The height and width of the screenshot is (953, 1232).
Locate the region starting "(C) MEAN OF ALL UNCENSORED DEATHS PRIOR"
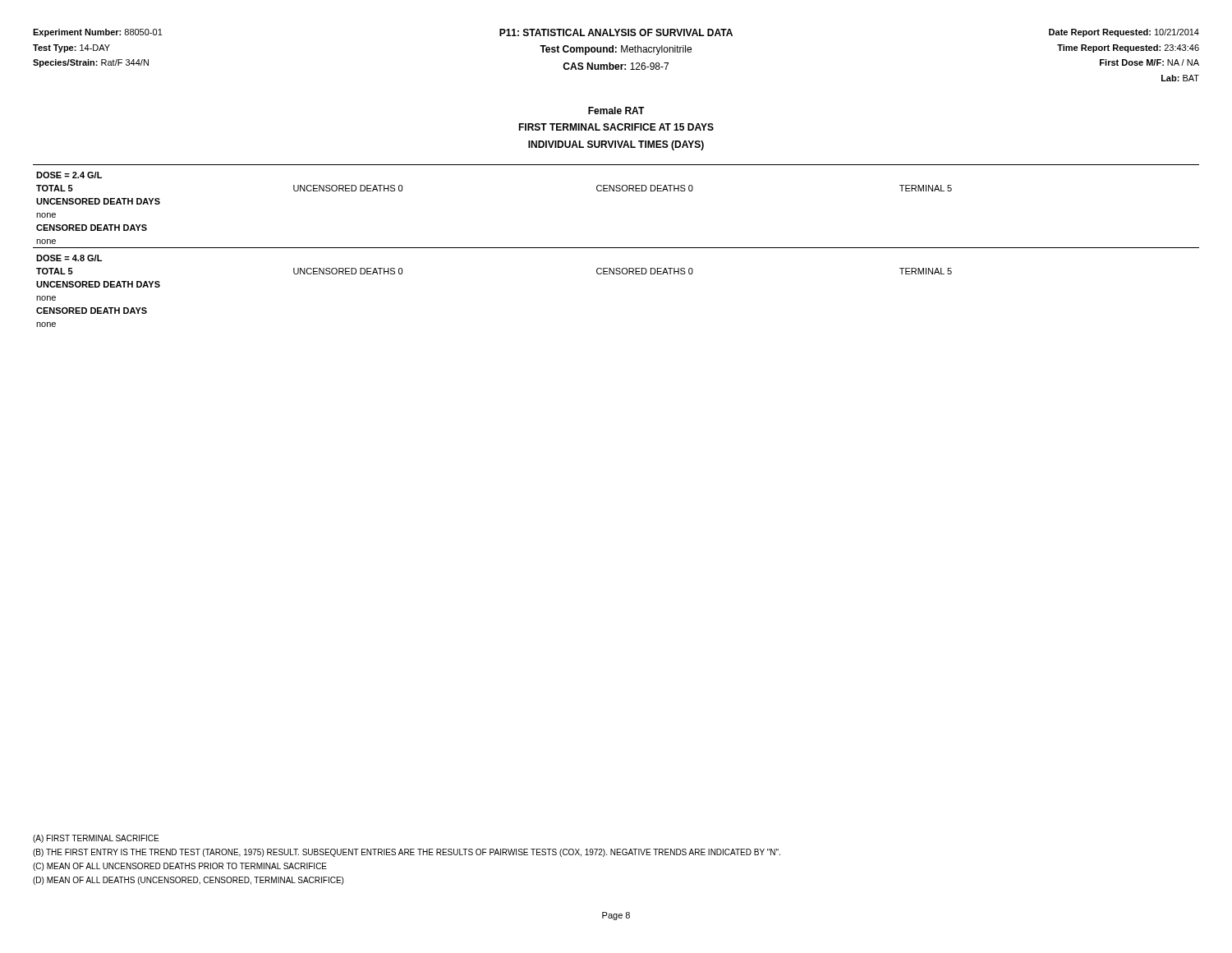click(x=180, y=866)
